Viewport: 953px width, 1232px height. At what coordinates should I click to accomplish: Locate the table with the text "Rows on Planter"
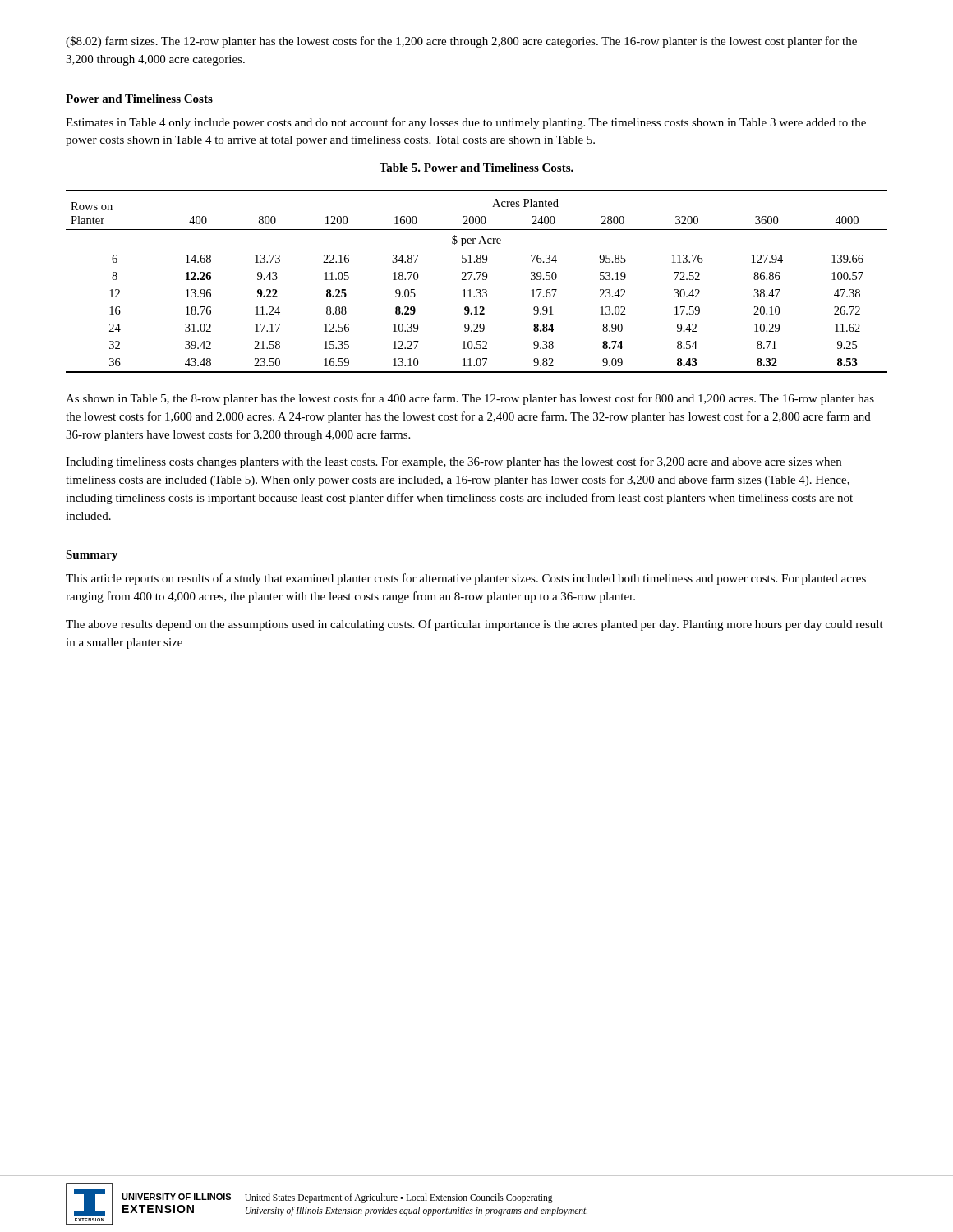(x=476, y=283)
